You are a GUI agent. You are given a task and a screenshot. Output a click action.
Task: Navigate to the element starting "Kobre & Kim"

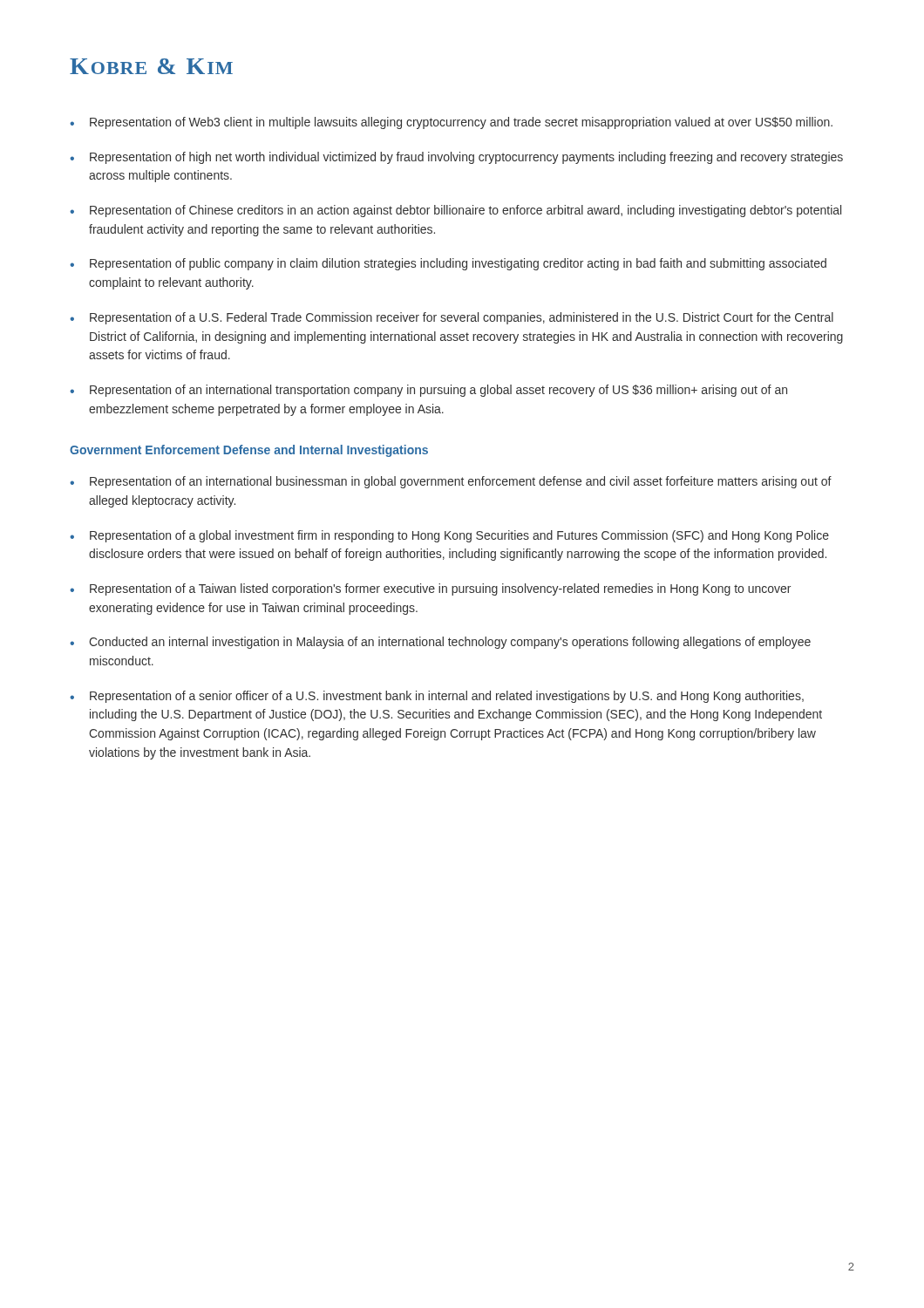click(x=152, y=66)
